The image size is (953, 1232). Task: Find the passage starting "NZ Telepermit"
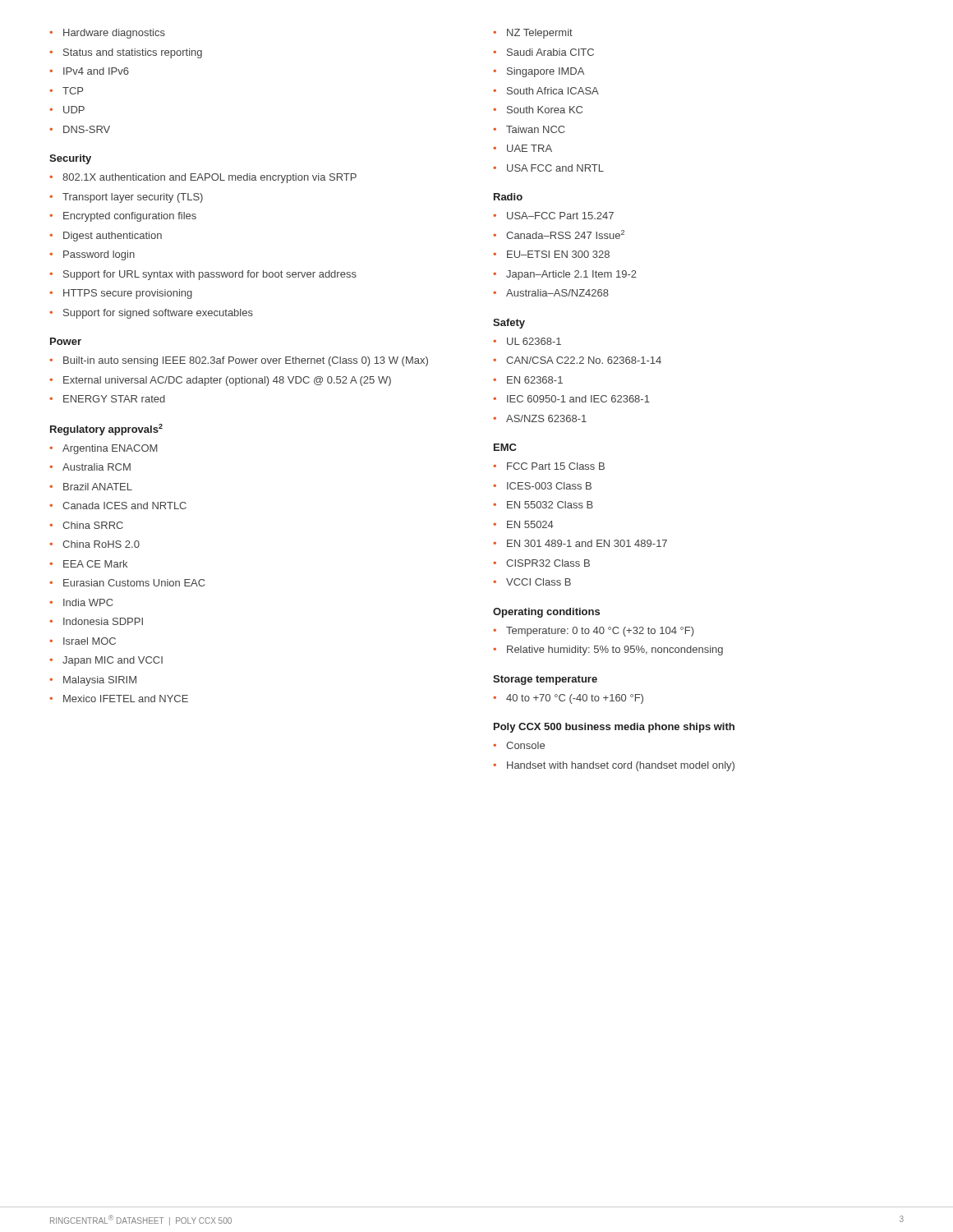point(539,32)
